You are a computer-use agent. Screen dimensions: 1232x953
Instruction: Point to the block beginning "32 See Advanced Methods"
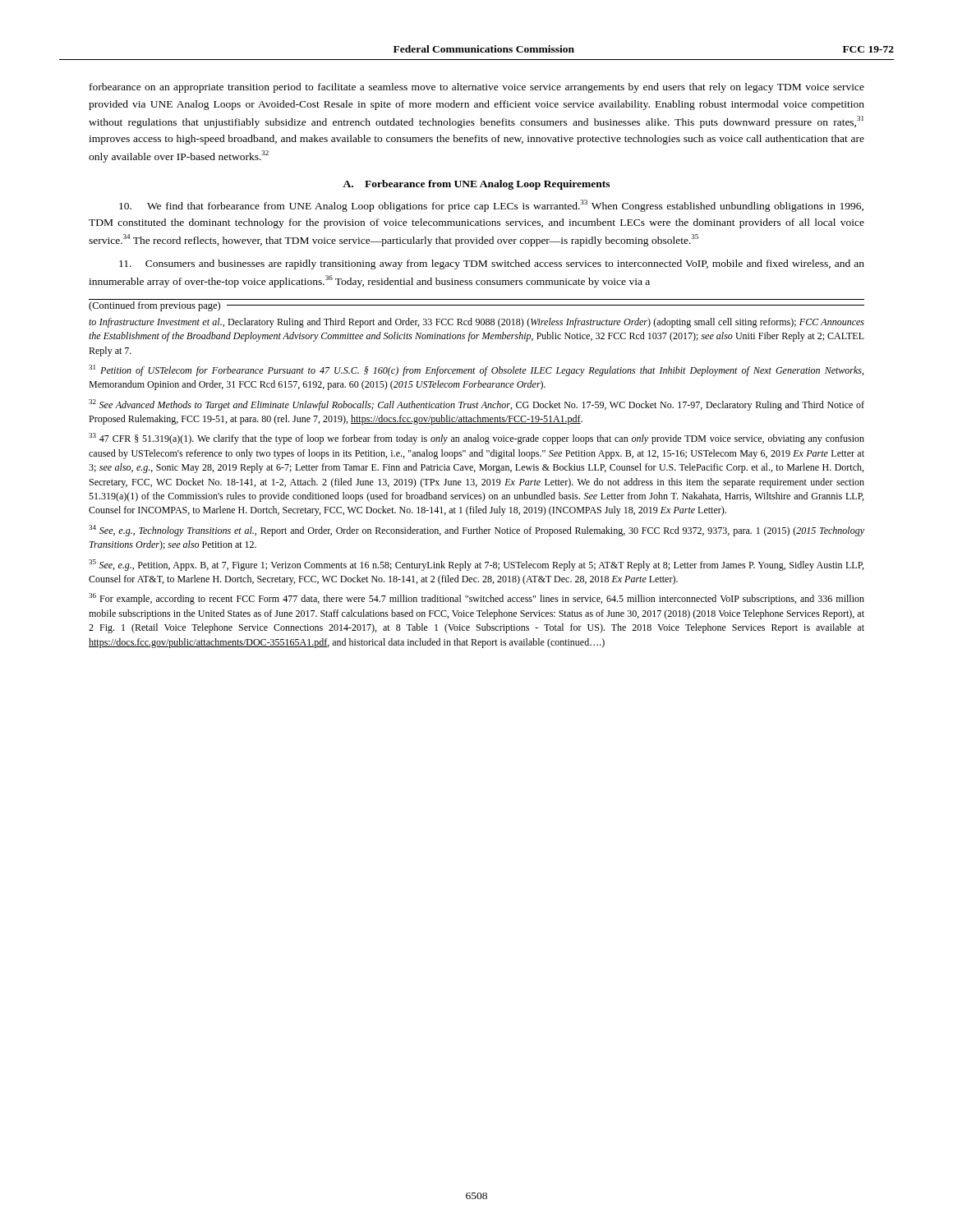476,411
